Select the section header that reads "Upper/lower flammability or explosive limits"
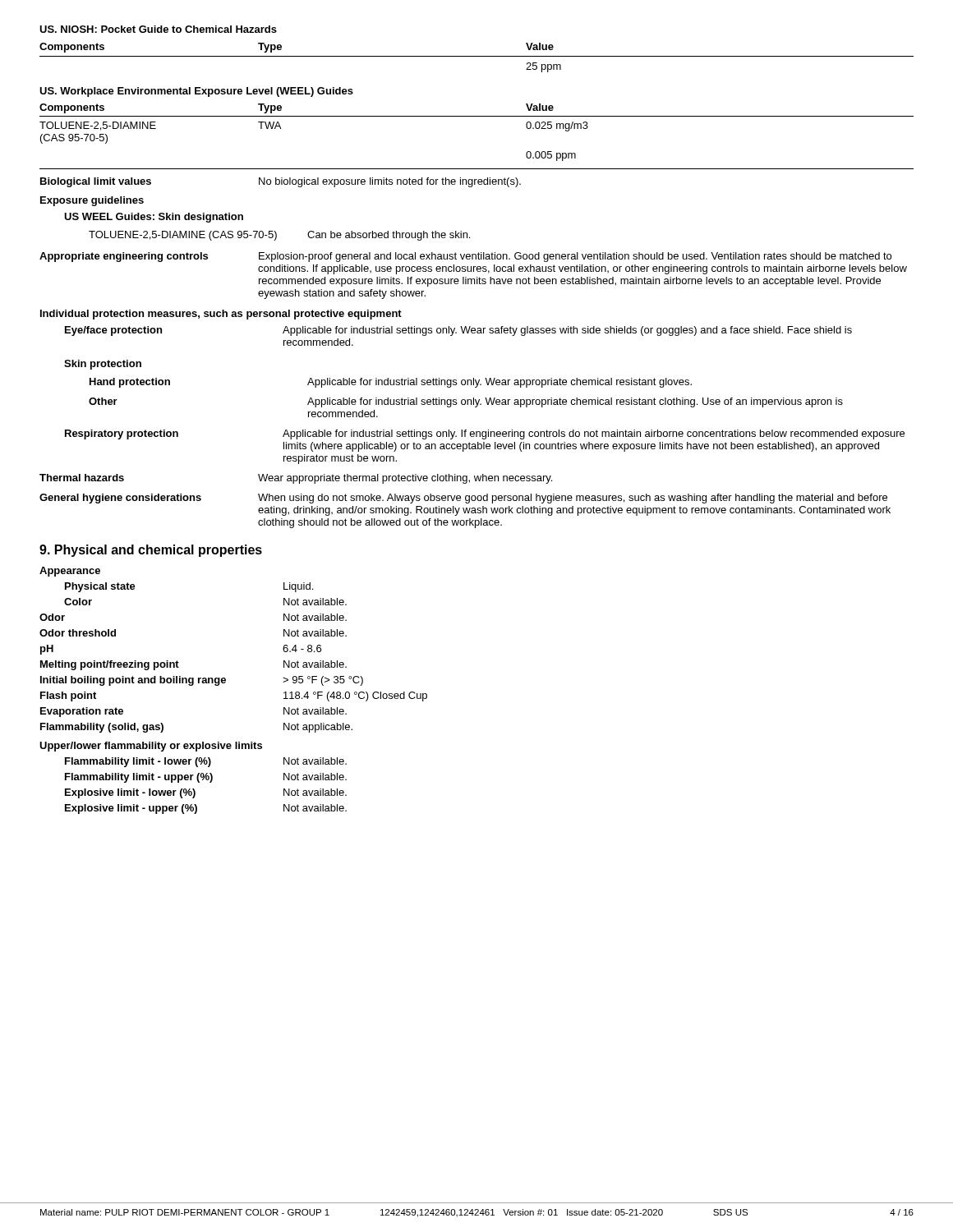This screenshot has width=953, height=1232. (151, 745)
